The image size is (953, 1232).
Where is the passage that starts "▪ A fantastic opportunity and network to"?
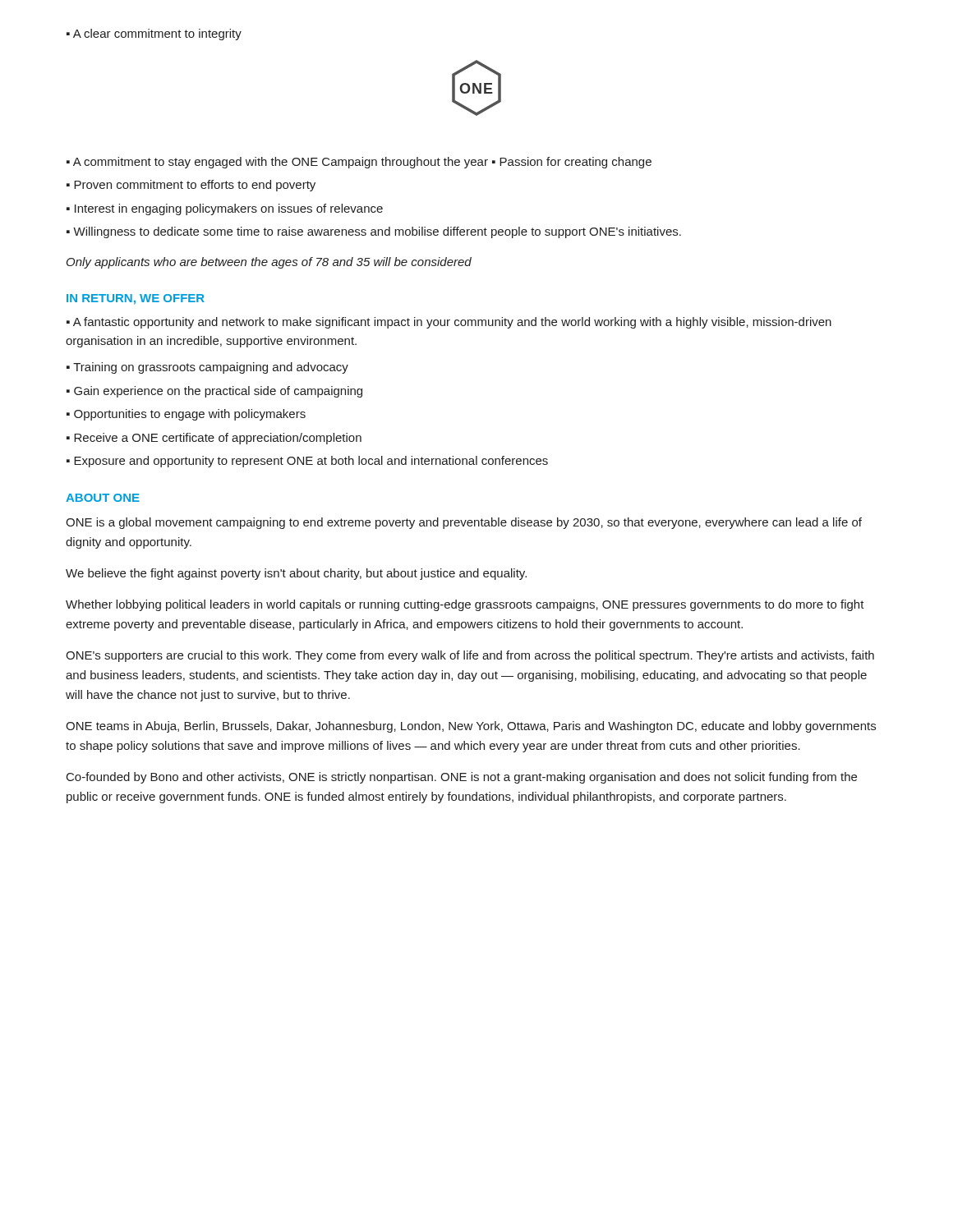449,331
